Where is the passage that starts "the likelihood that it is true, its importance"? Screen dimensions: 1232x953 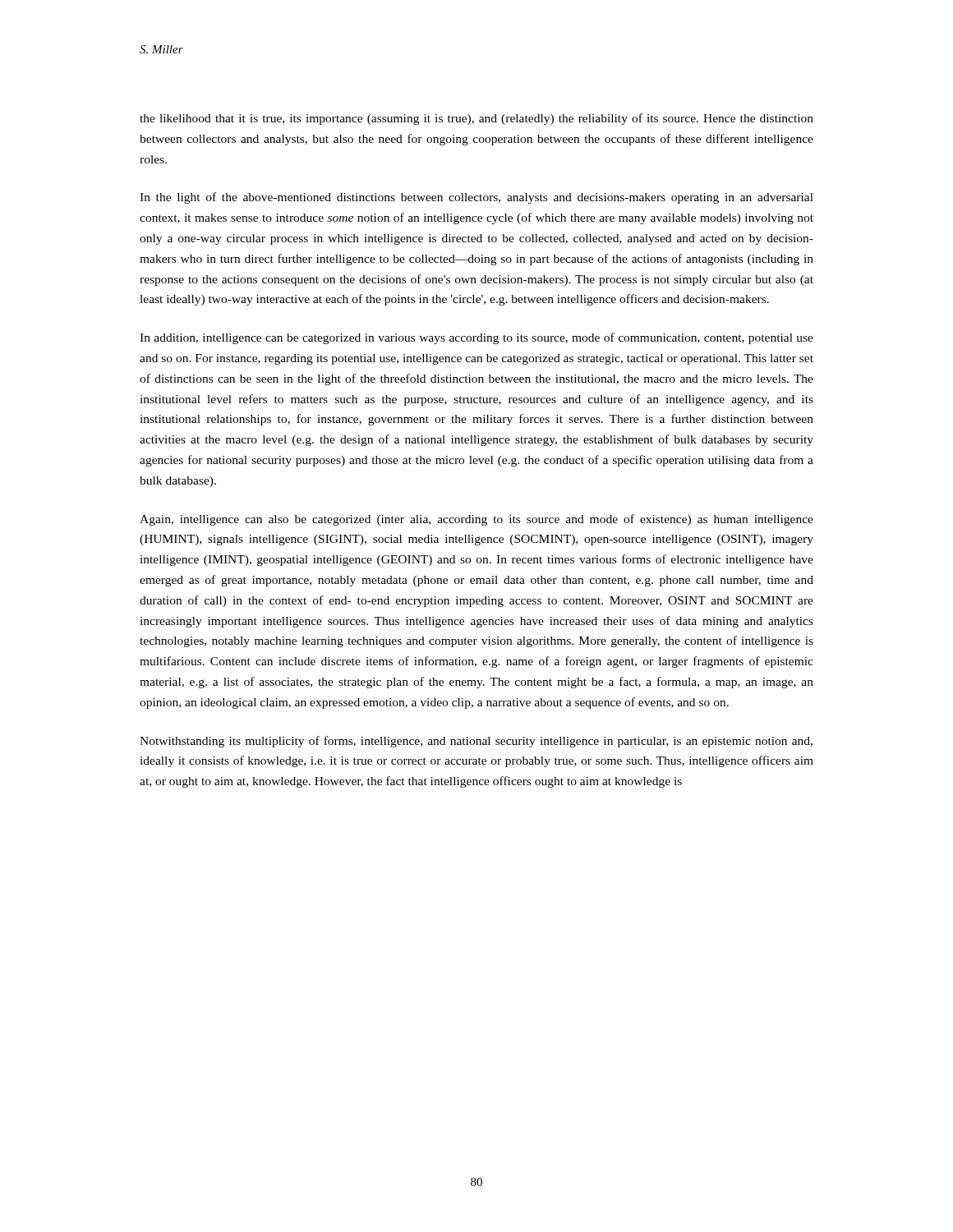(476, 138)
